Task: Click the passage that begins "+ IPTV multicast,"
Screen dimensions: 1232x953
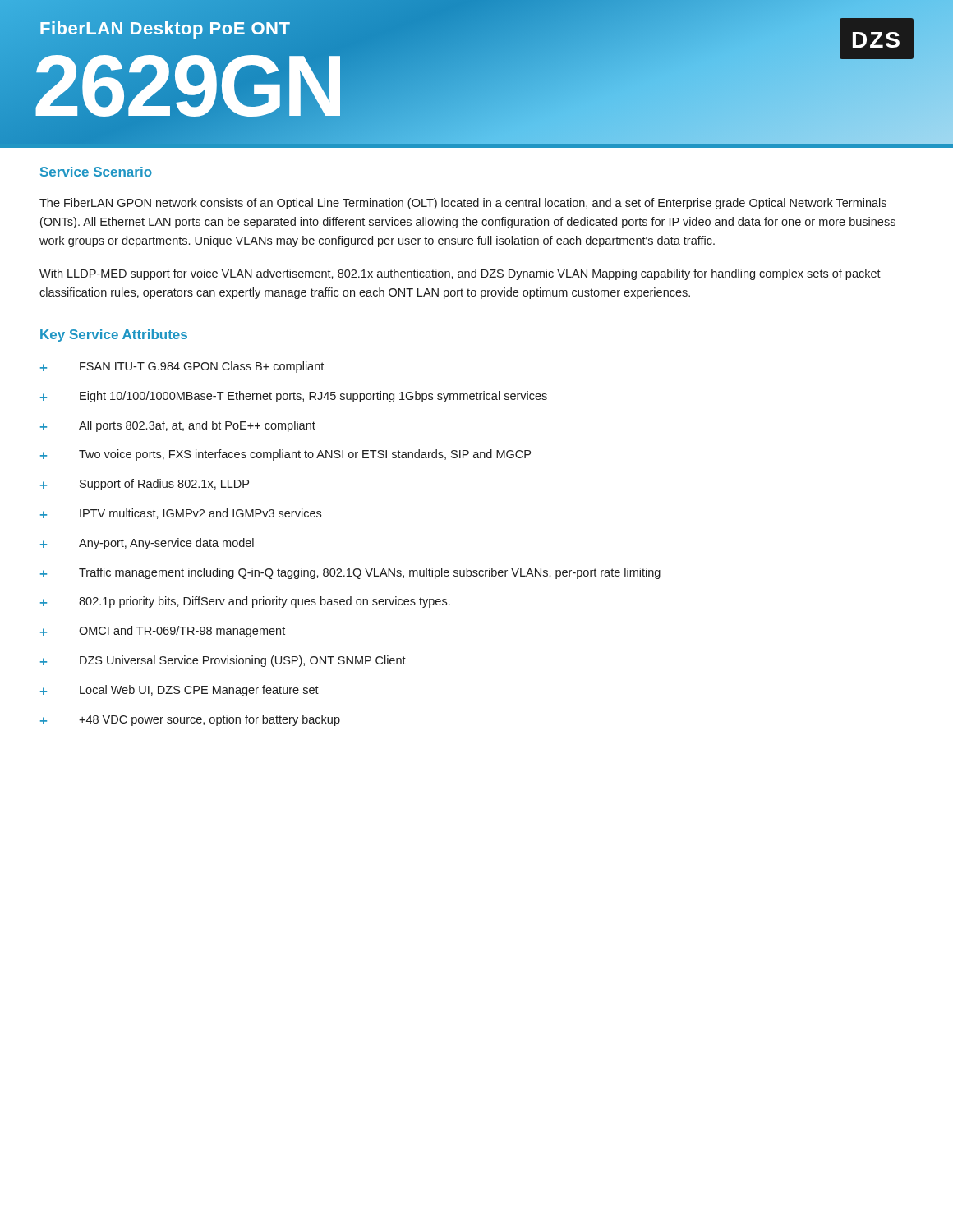Action: [181, 514]
